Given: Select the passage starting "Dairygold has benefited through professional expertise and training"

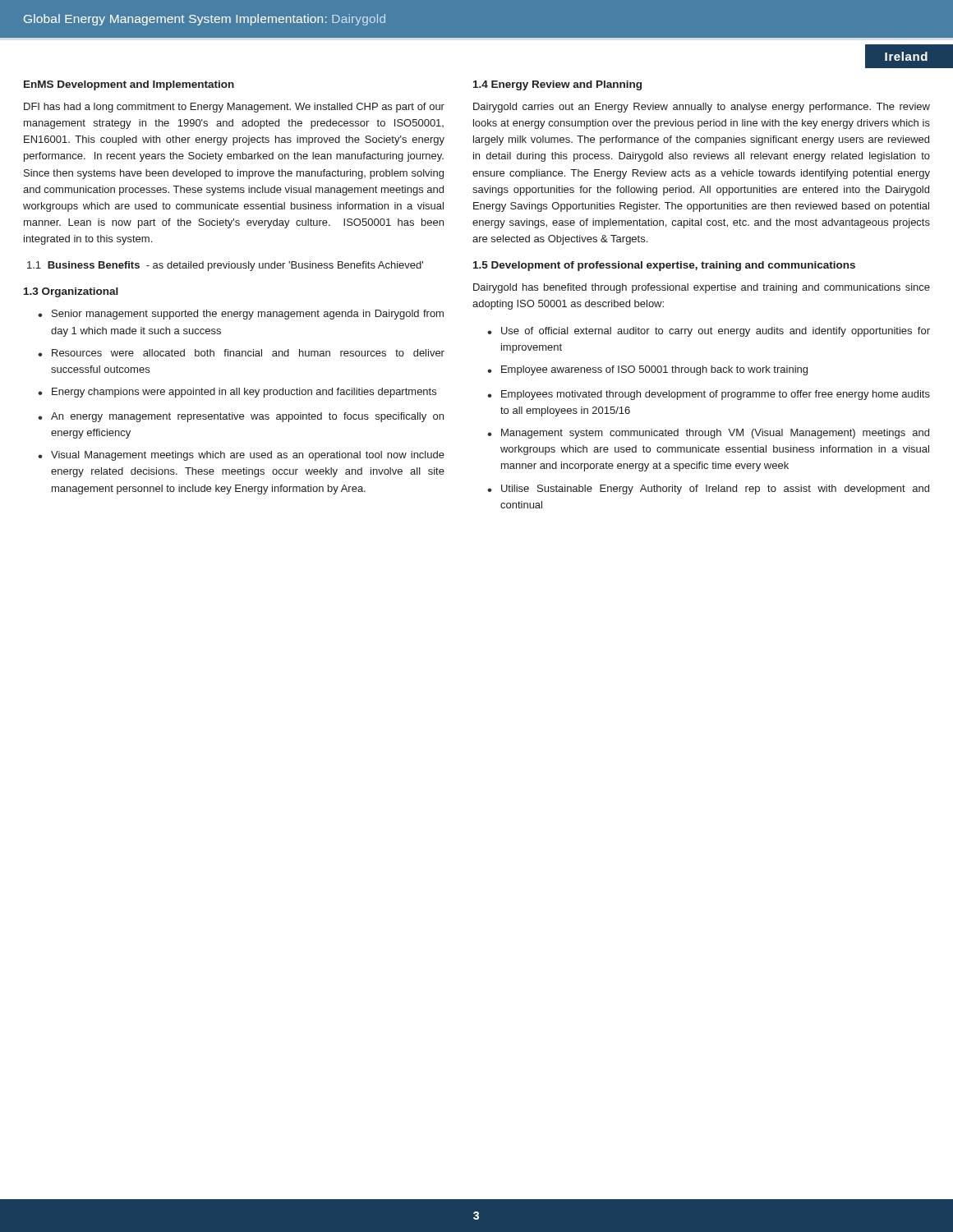Looking at the screenshot, I should pos(701,296).
